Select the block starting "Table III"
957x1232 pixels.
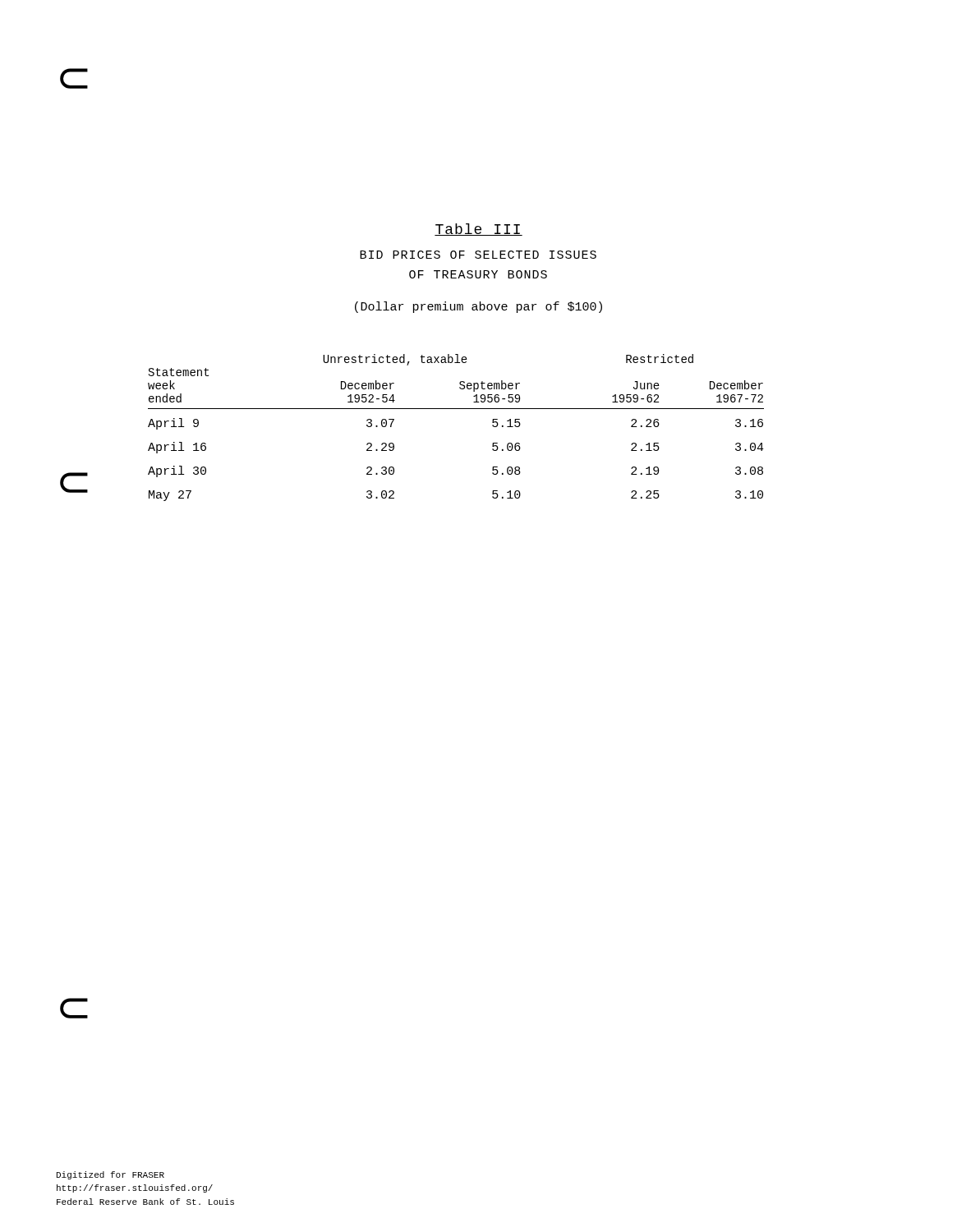click(x=478, y=230)
